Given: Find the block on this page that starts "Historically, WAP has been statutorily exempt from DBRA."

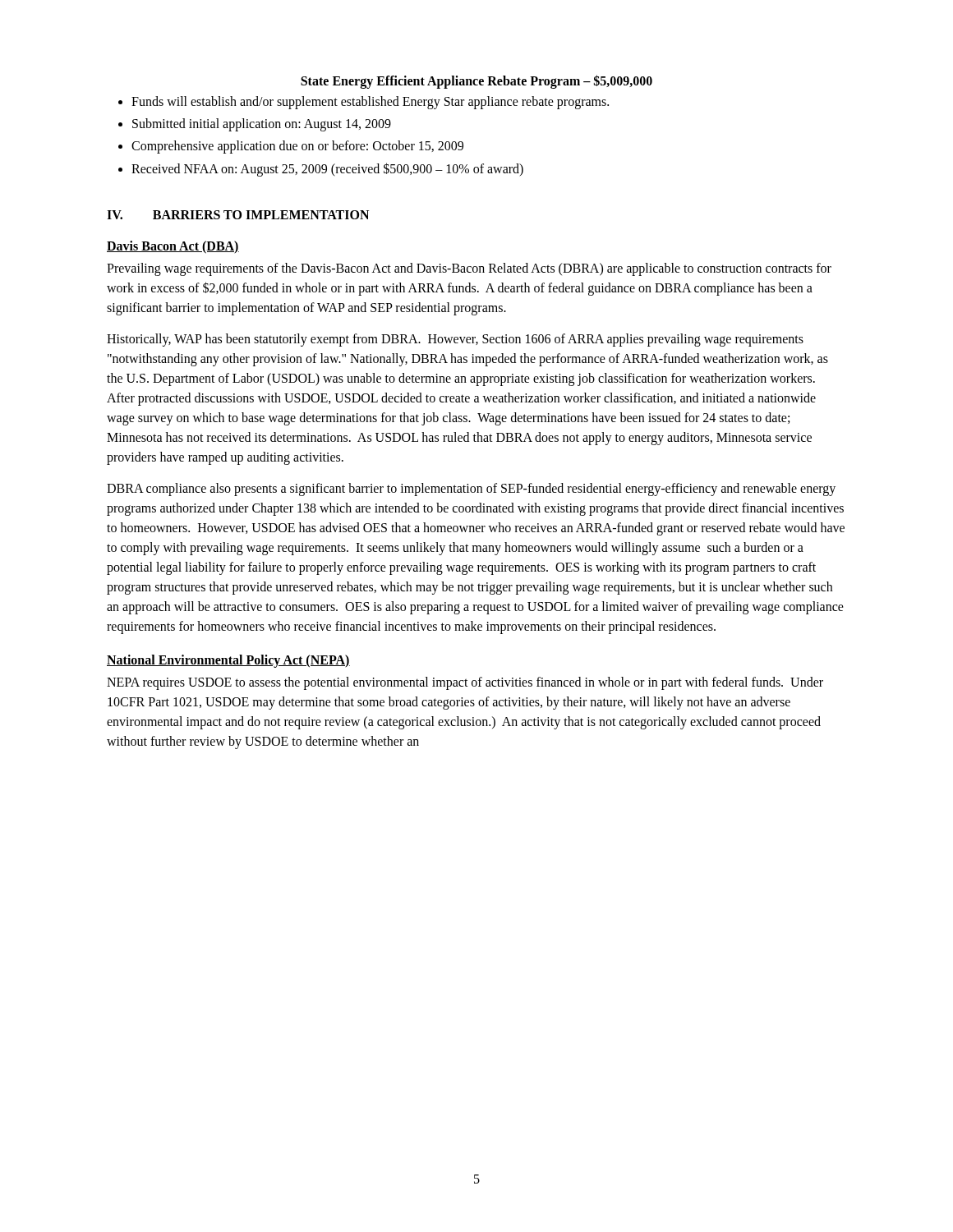Looking at the screenshot, I should [x=467, y=398].
